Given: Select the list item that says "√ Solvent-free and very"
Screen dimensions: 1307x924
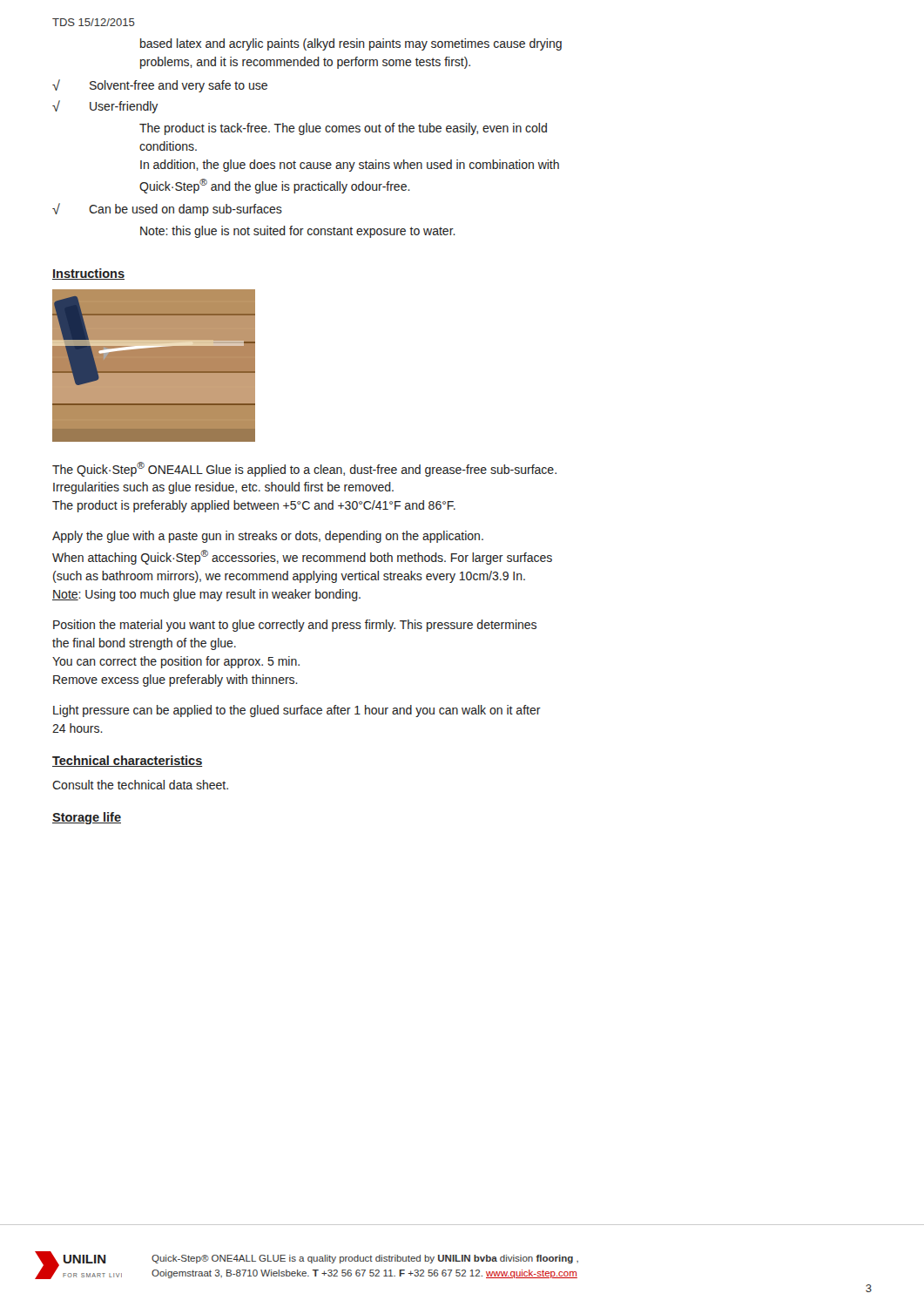Looking at the screenshot, I should coord(160,86).
